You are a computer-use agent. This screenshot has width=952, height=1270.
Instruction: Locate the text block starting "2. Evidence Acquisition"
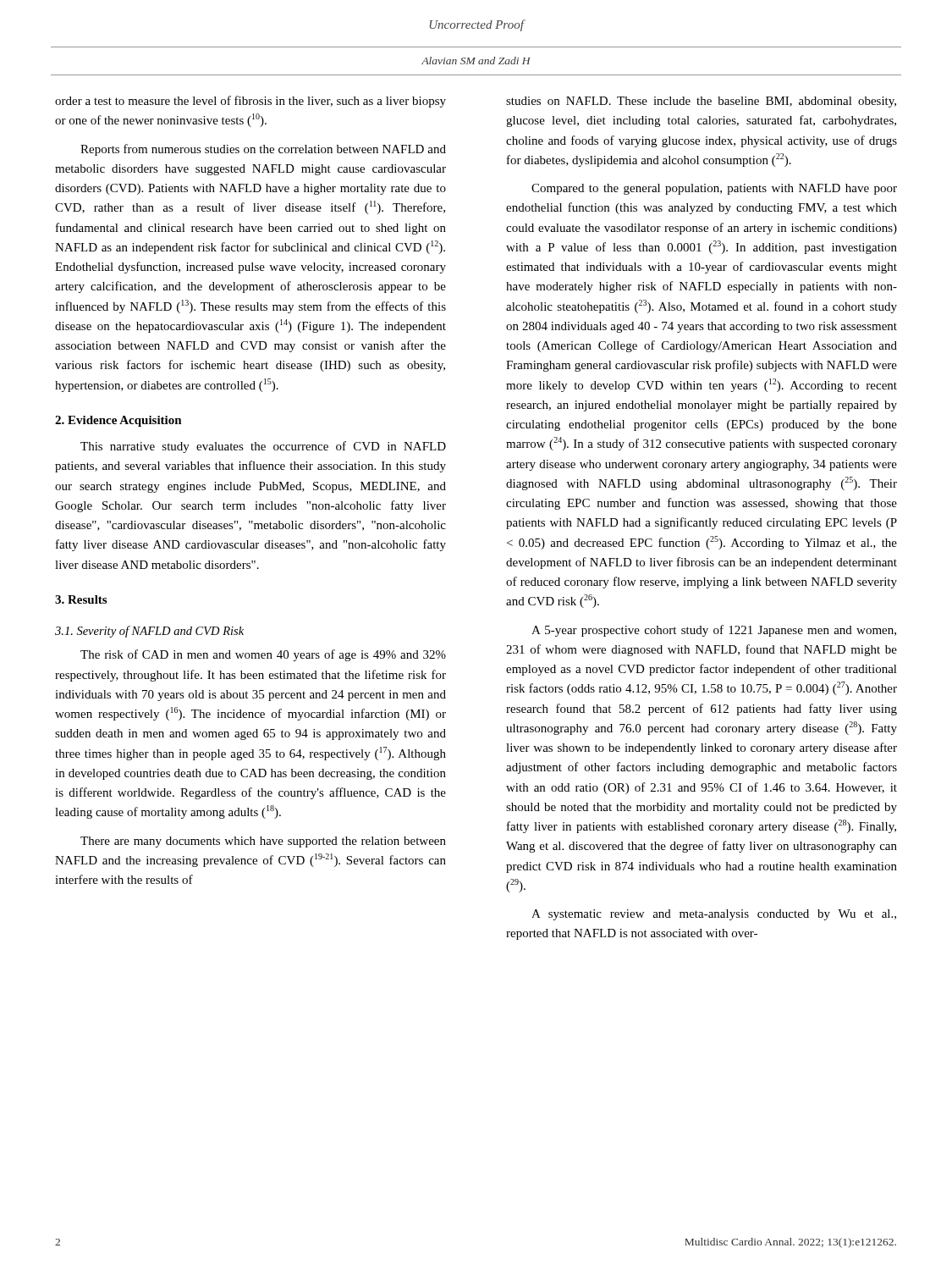pyautogui.click(x=118, y=420)
